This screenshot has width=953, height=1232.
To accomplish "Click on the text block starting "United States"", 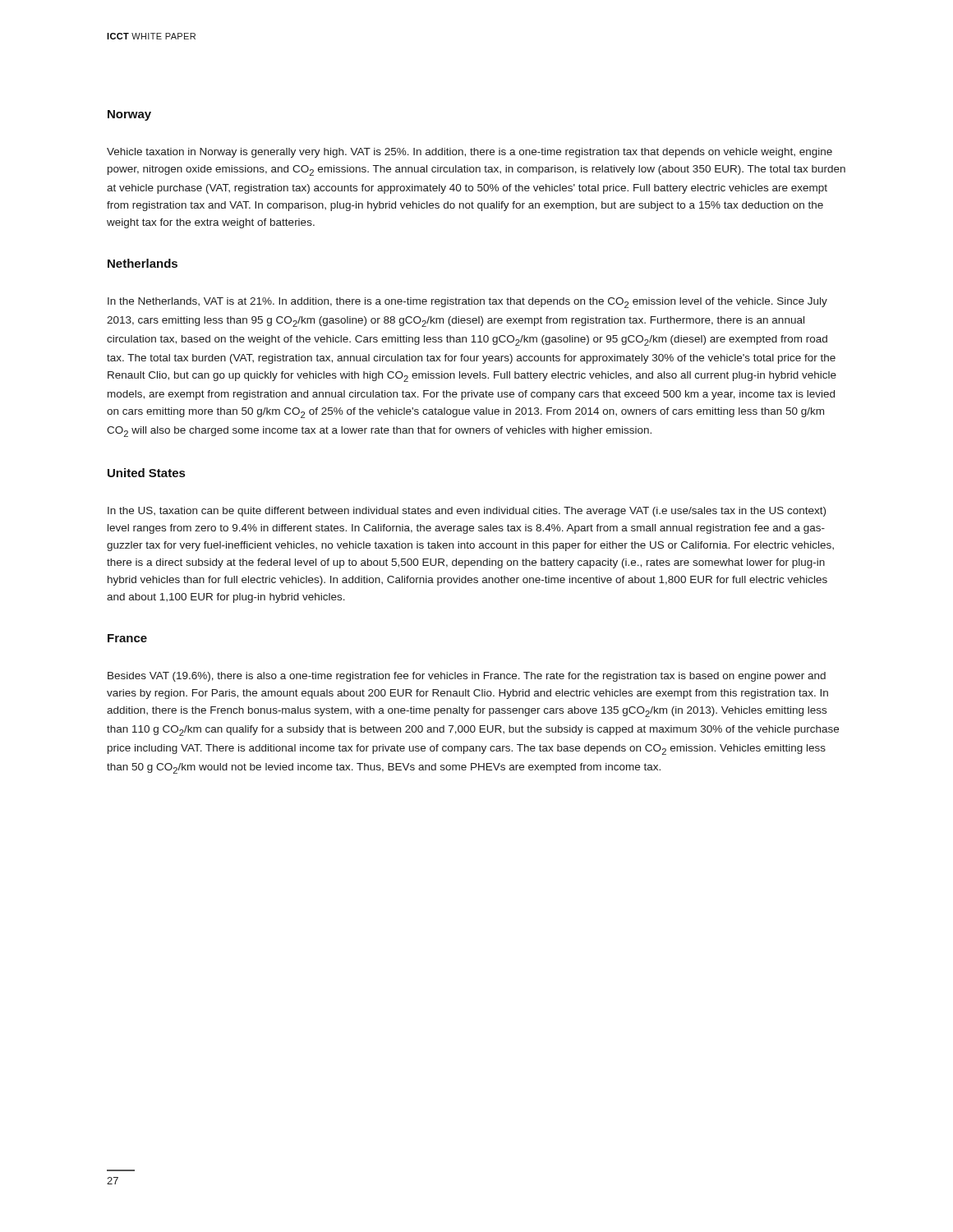I will (x=146, y=473).
